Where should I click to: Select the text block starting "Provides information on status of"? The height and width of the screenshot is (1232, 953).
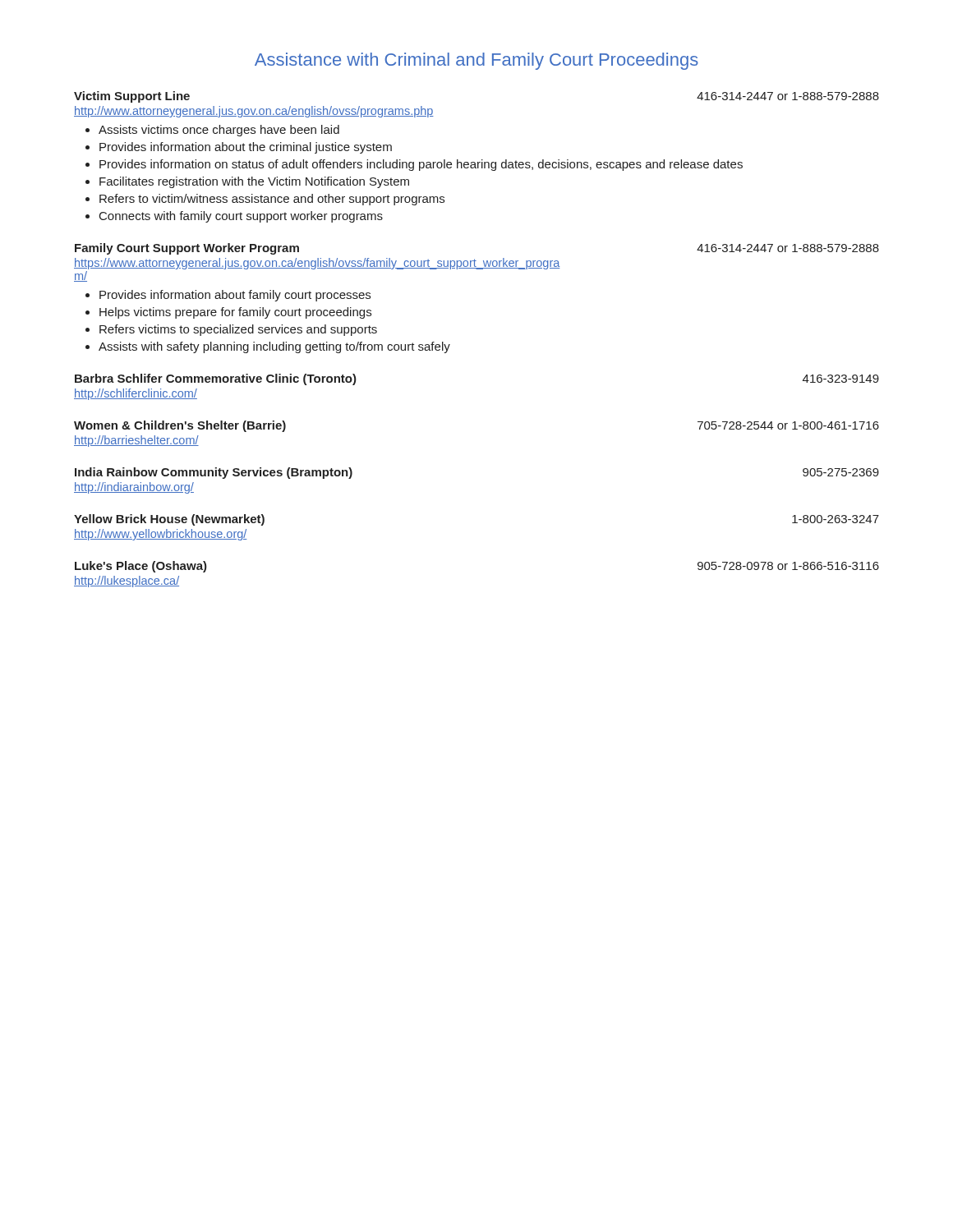point(421,164)
